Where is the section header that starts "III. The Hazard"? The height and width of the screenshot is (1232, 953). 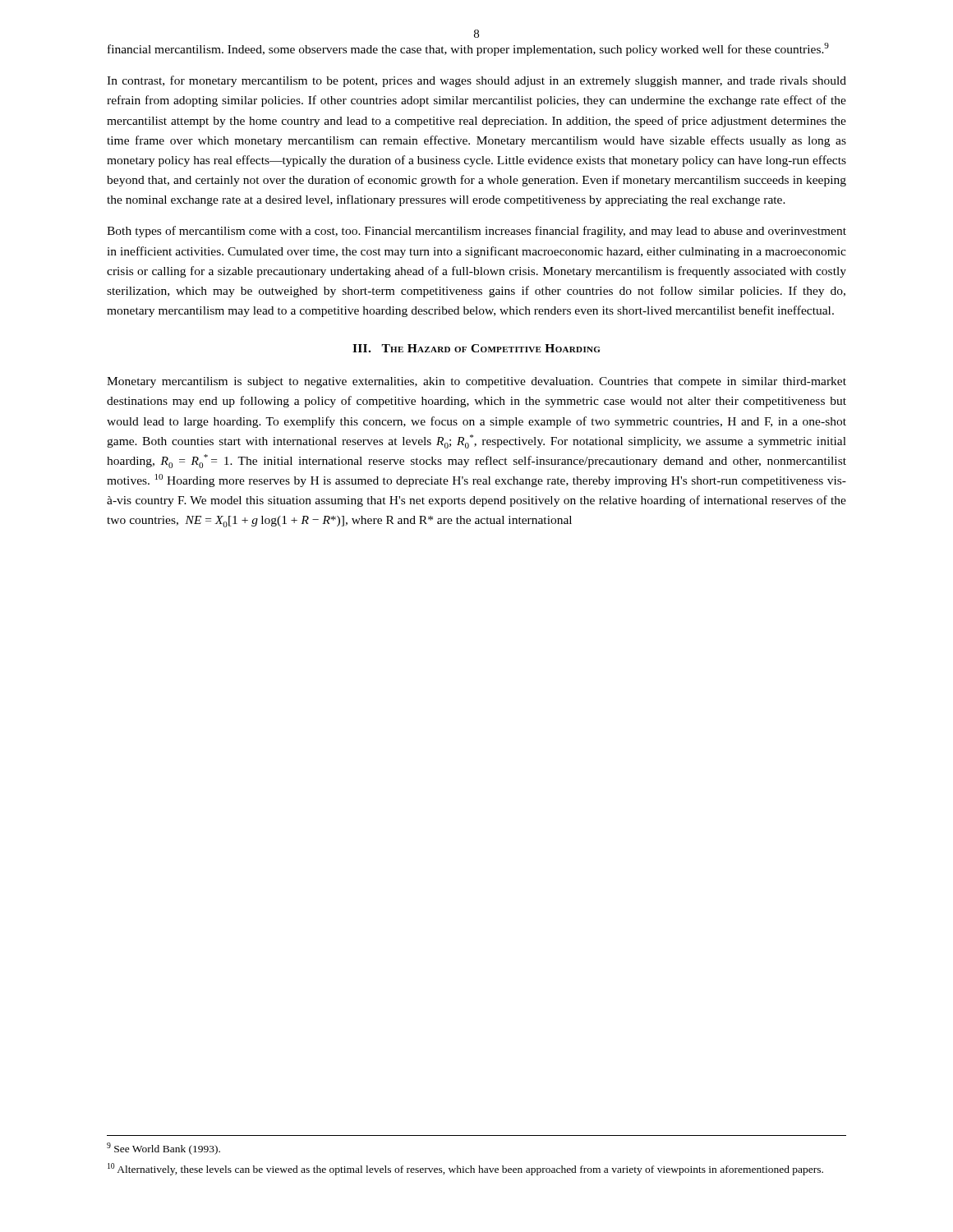476,348
